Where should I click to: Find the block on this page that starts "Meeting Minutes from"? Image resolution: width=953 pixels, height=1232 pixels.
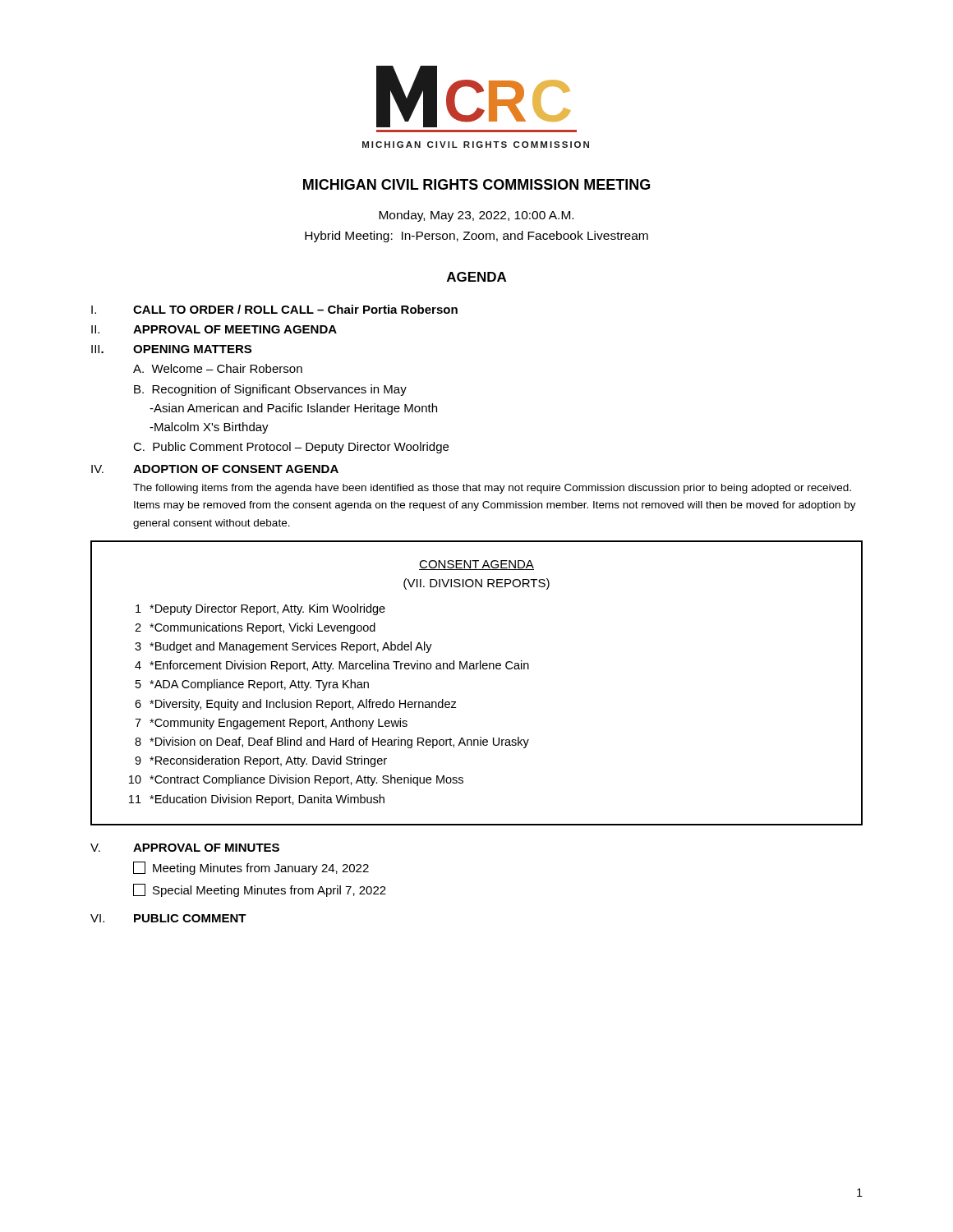click(x=251, y=868)
